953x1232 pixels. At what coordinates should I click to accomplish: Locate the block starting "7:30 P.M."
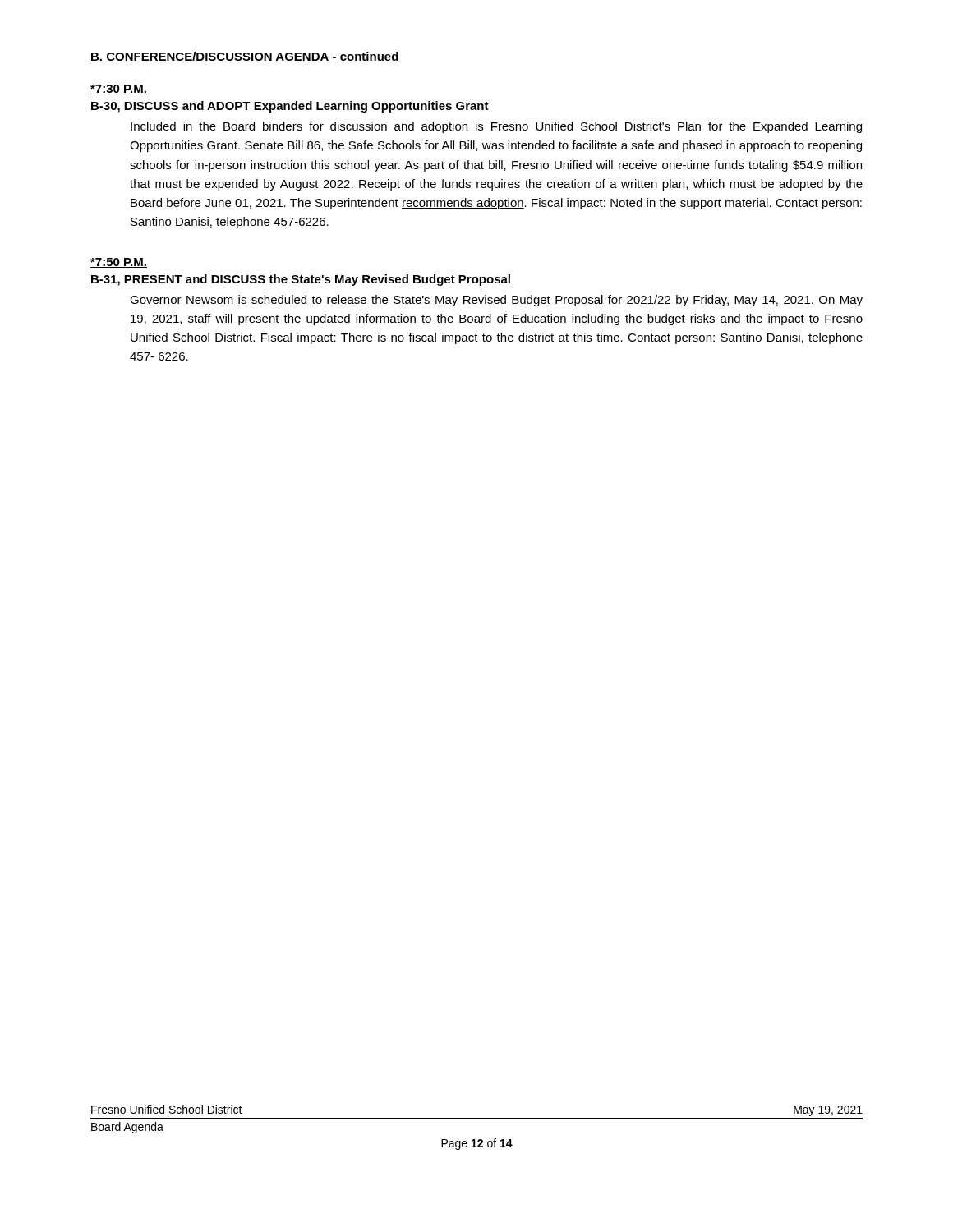pyautogui.click(x=119, y=88)
